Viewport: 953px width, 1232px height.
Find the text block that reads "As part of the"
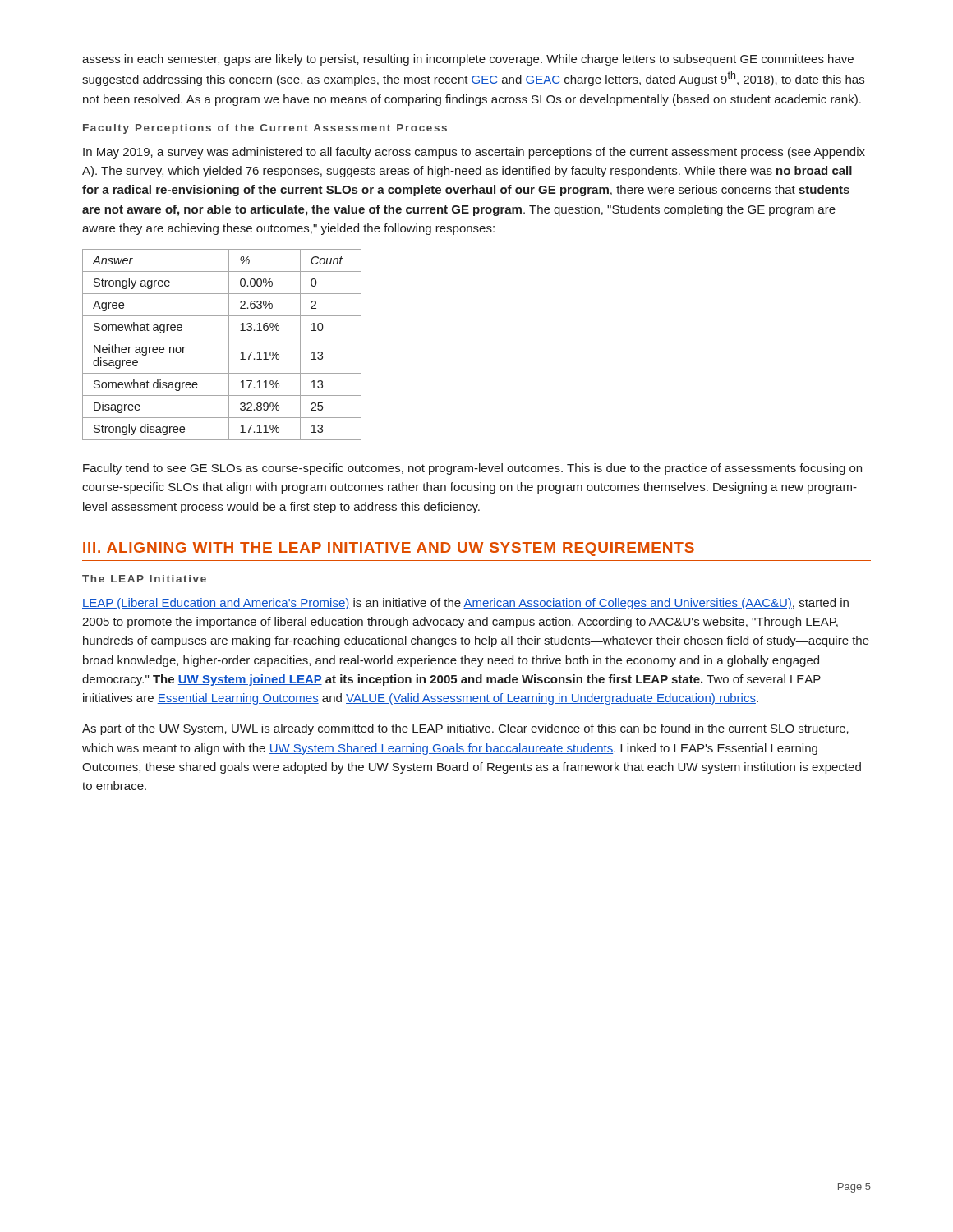[x=472, y=757]
